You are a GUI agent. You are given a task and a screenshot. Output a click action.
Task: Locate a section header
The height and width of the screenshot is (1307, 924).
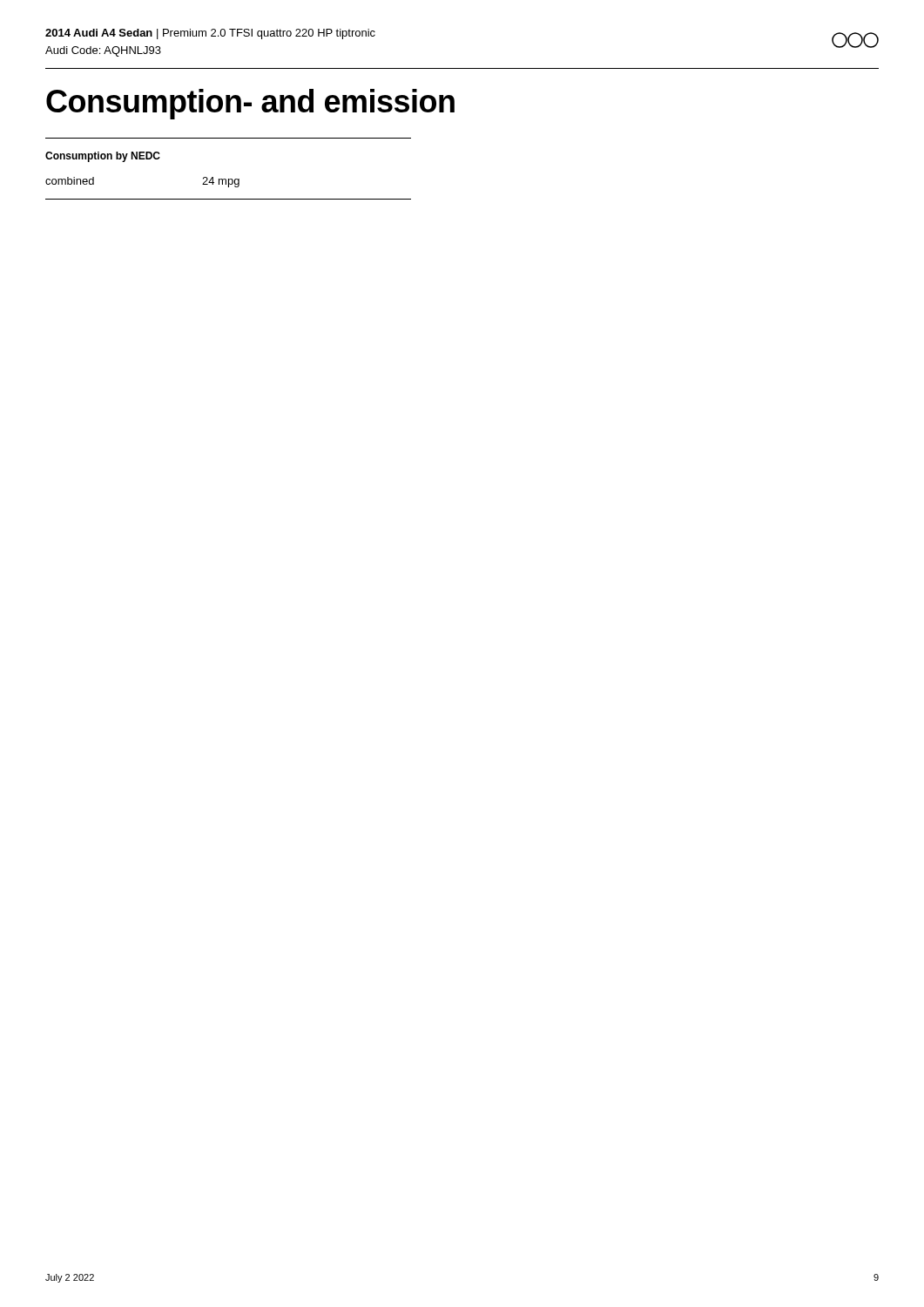103,156
